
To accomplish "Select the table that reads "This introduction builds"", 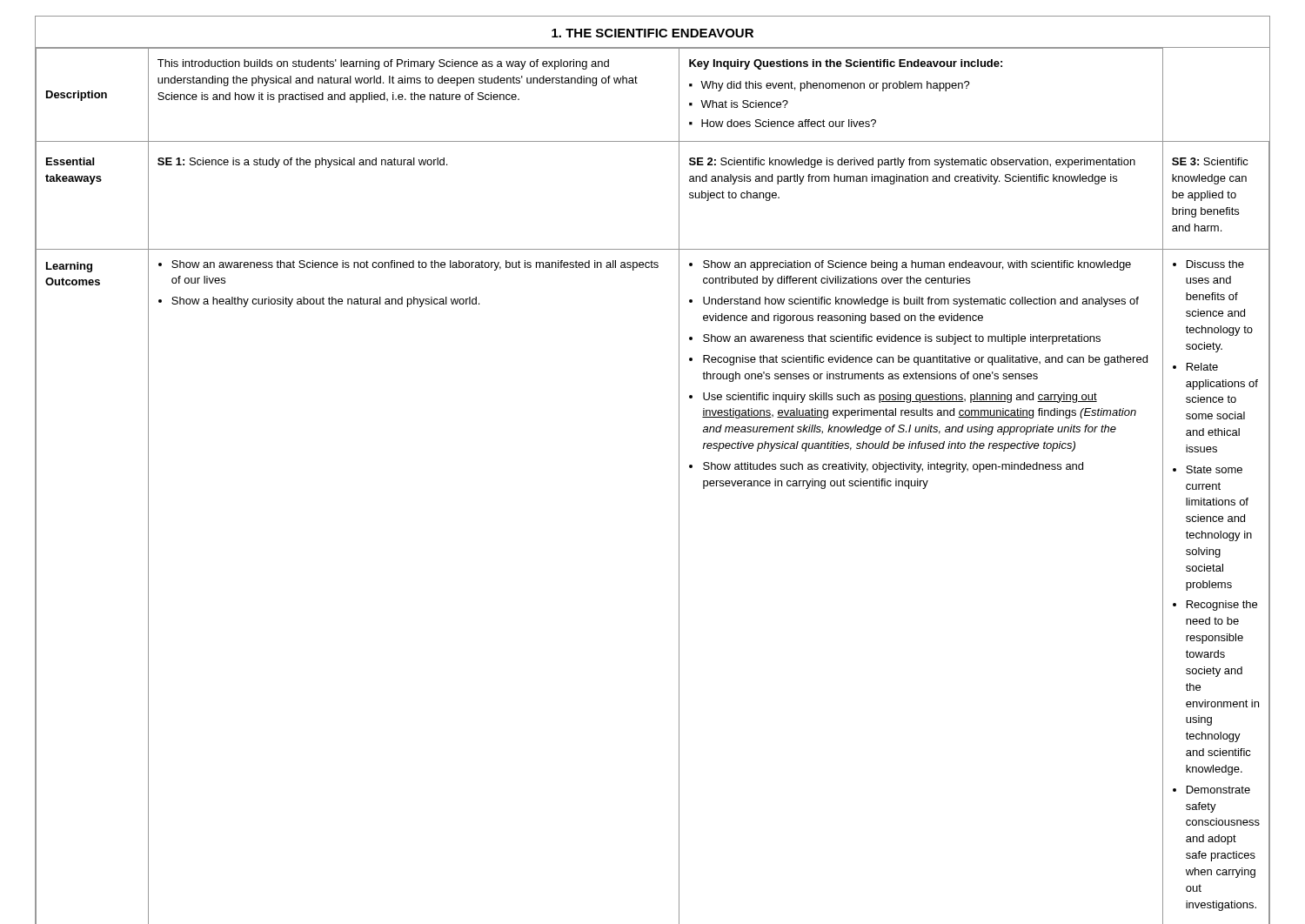I will (x=652, y=470).
